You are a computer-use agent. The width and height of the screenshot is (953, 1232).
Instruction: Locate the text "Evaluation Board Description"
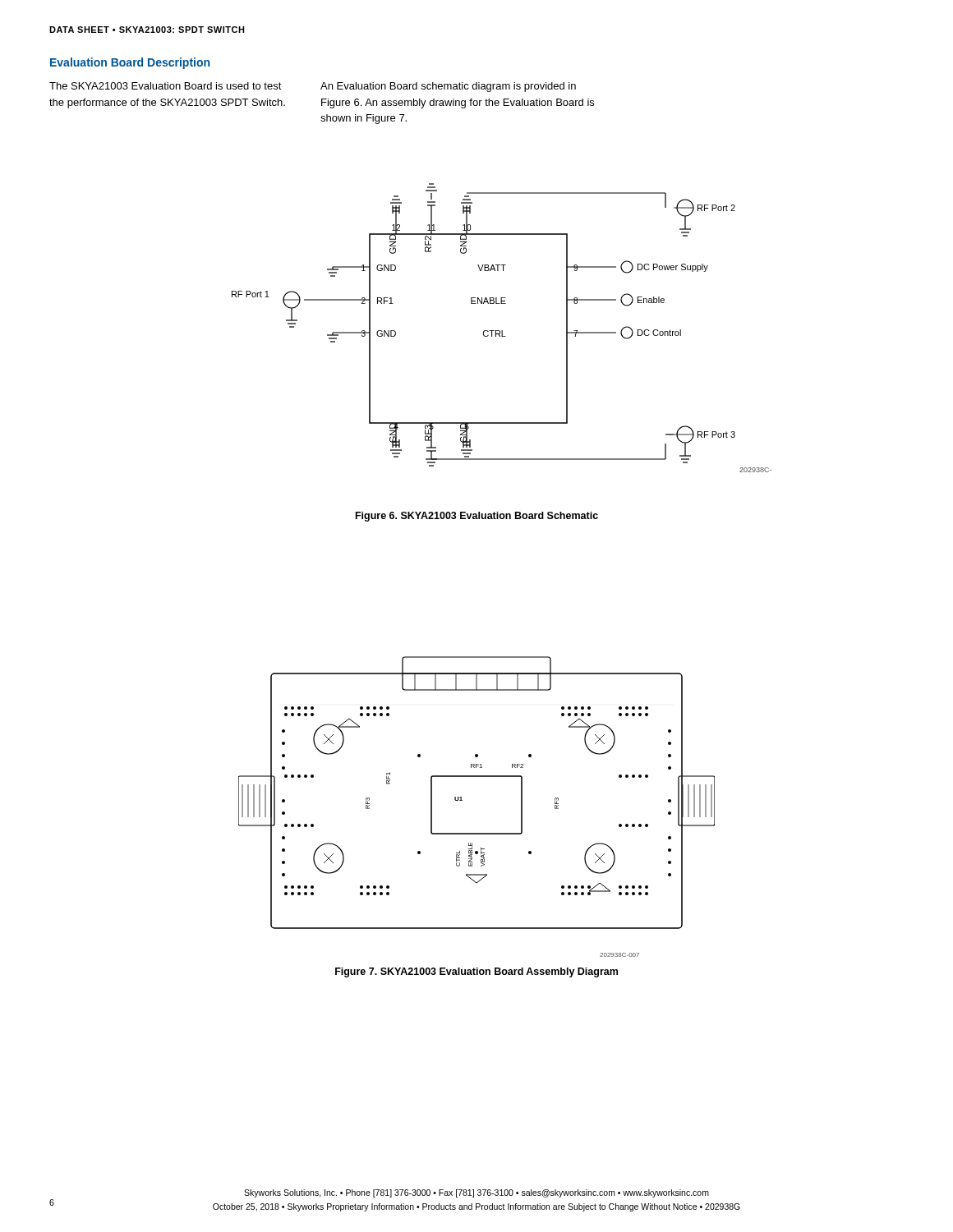click(130, 62)
